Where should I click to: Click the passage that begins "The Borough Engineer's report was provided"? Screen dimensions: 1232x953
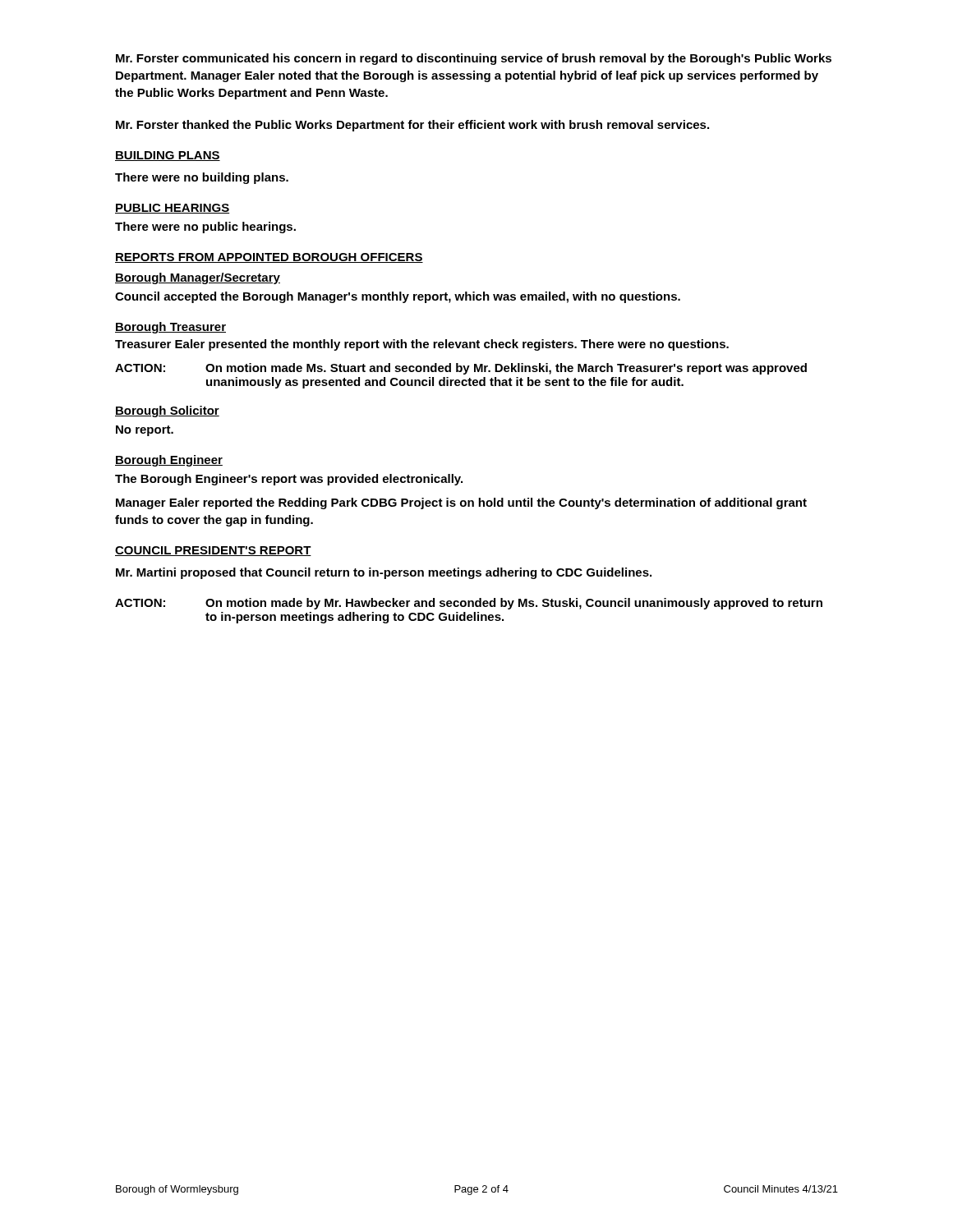[289, 480]
